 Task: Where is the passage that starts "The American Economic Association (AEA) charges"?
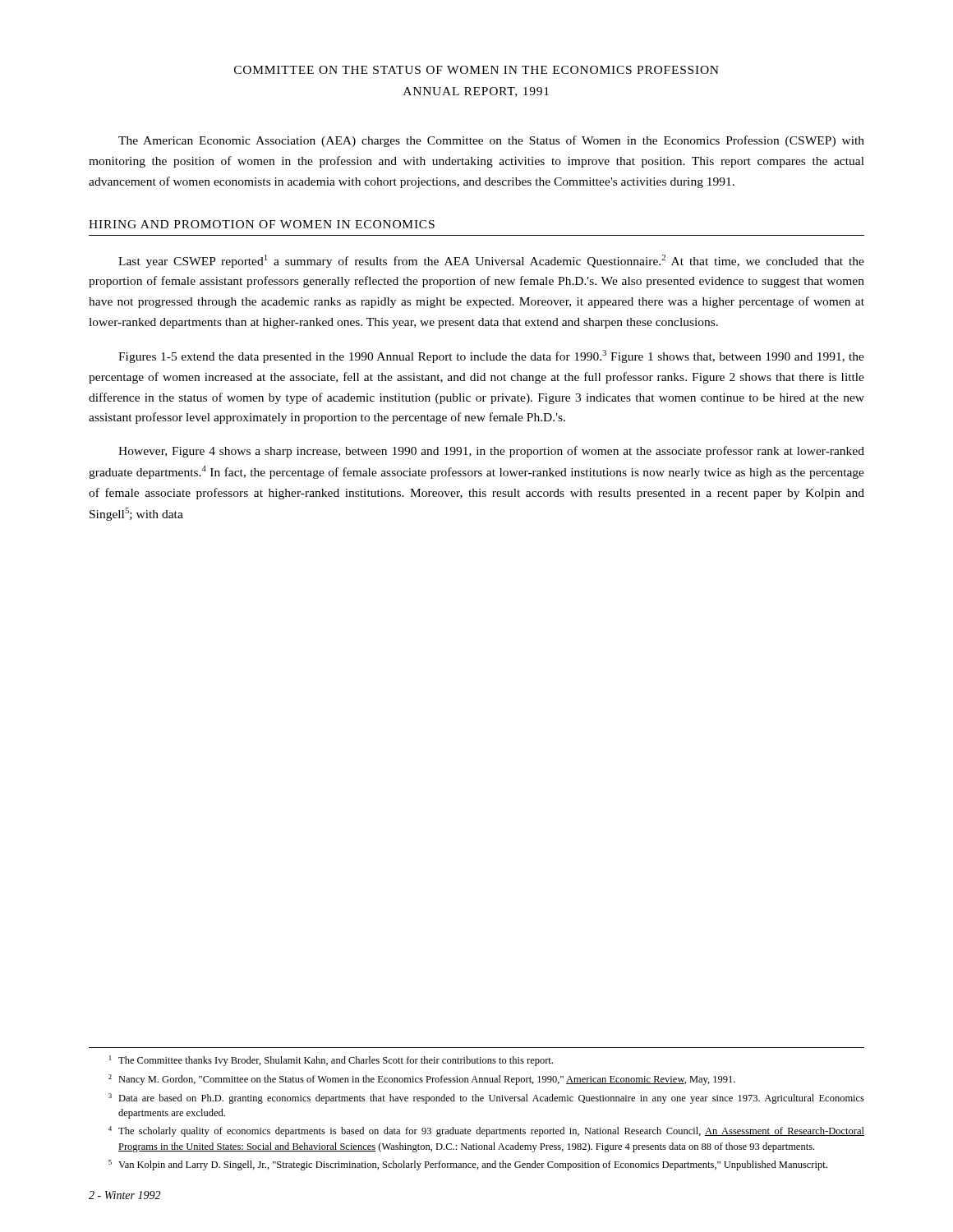[476, 161]
